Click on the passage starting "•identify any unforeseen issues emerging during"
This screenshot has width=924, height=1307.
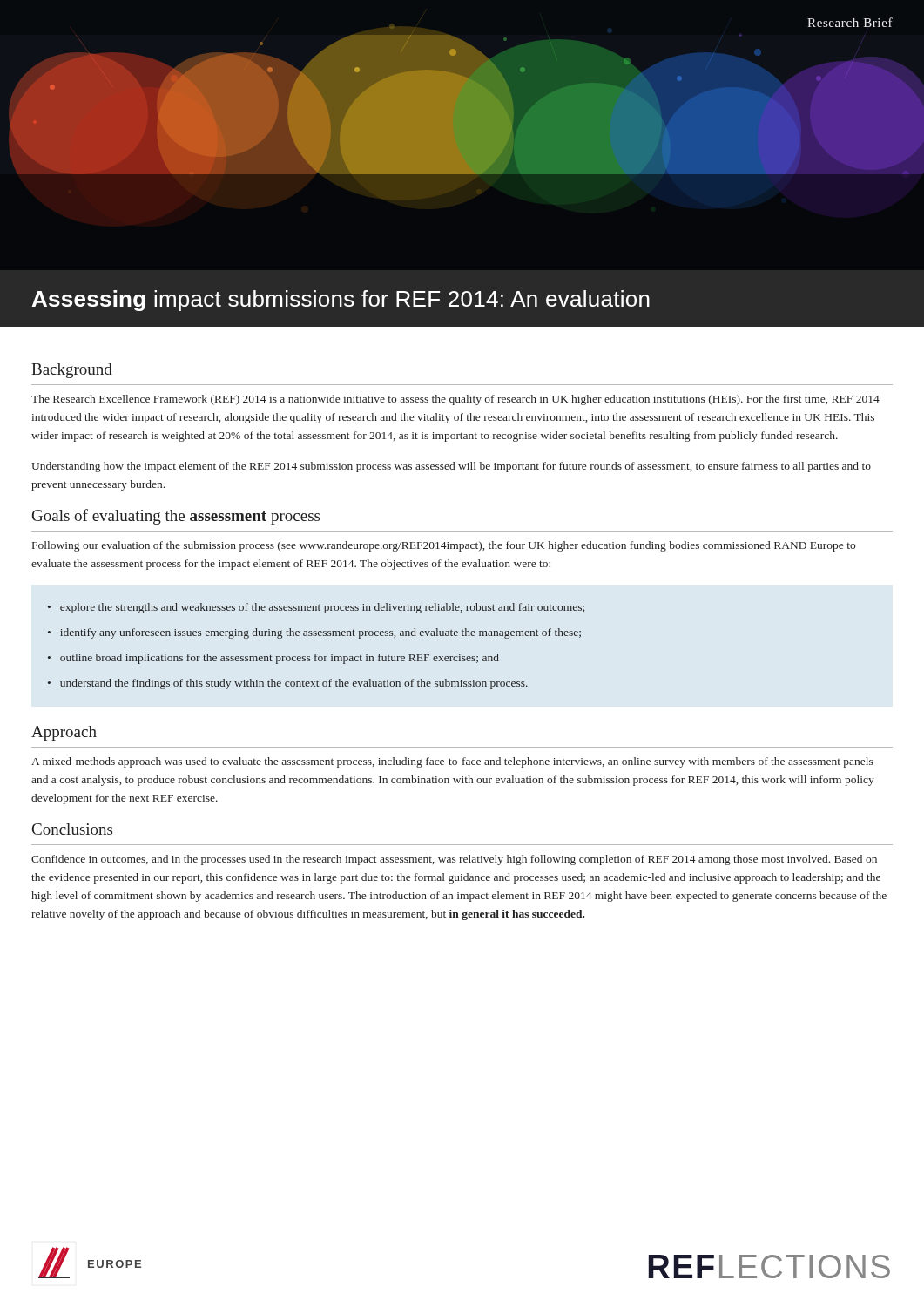[314, 633]
